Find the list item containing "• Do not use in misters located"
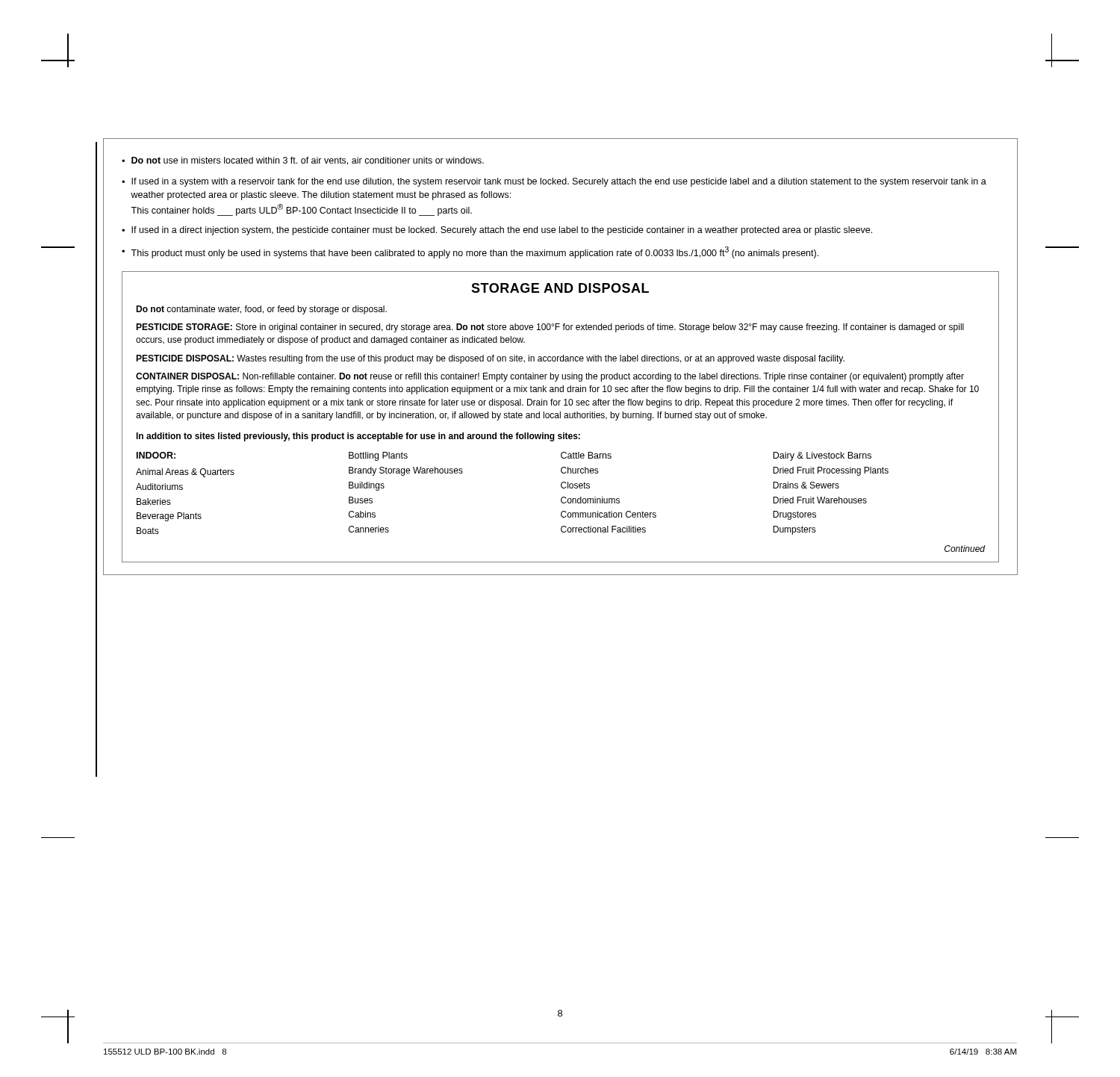1120x1077 pixels. [x=303, y=161]
